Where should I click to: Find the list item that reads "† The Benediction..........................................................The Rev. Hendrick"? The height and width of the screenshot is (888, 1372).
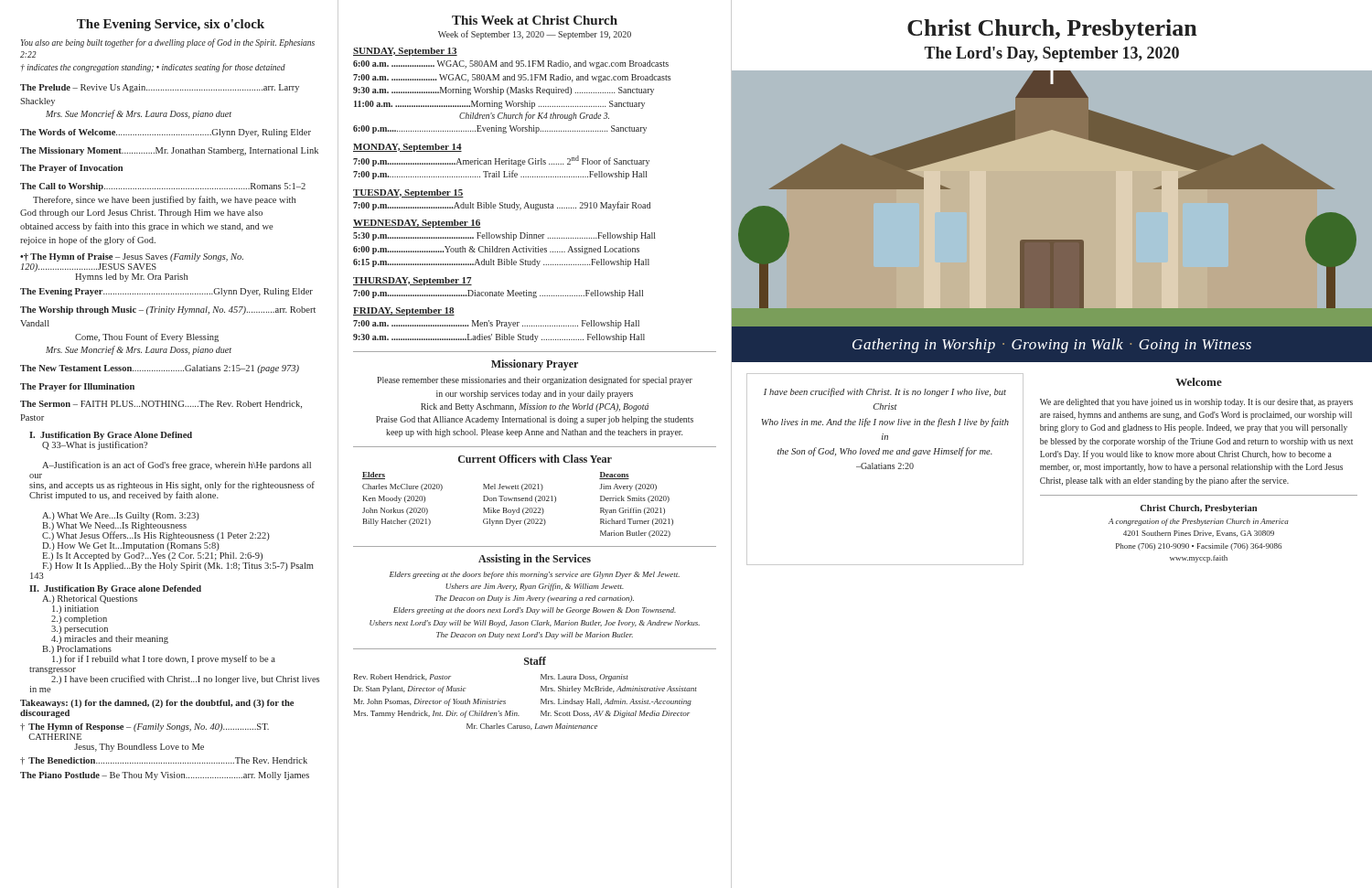[164, 760]
